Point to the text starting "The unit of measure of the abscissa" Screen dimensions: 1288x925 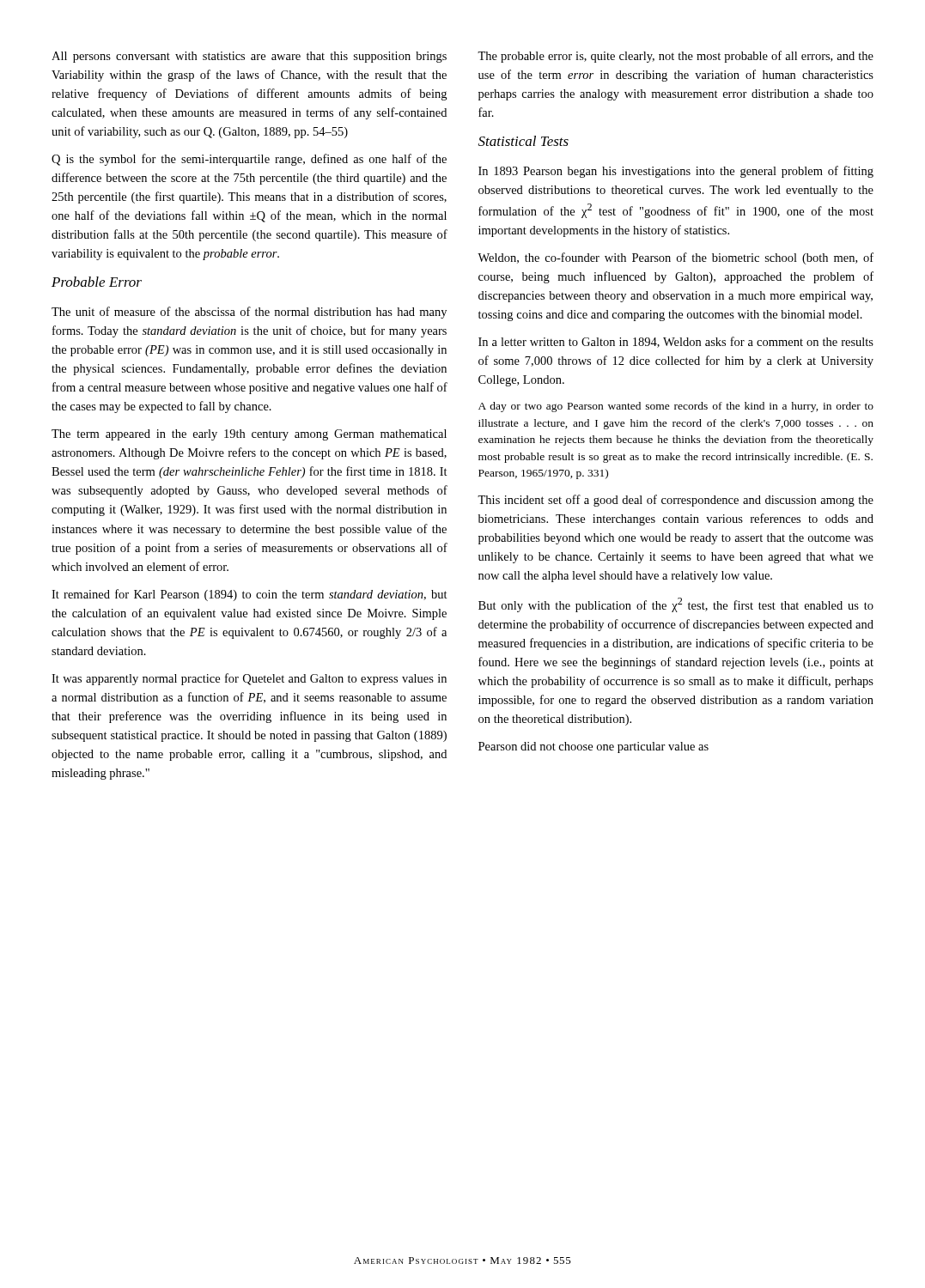click(x=249, y=359)
